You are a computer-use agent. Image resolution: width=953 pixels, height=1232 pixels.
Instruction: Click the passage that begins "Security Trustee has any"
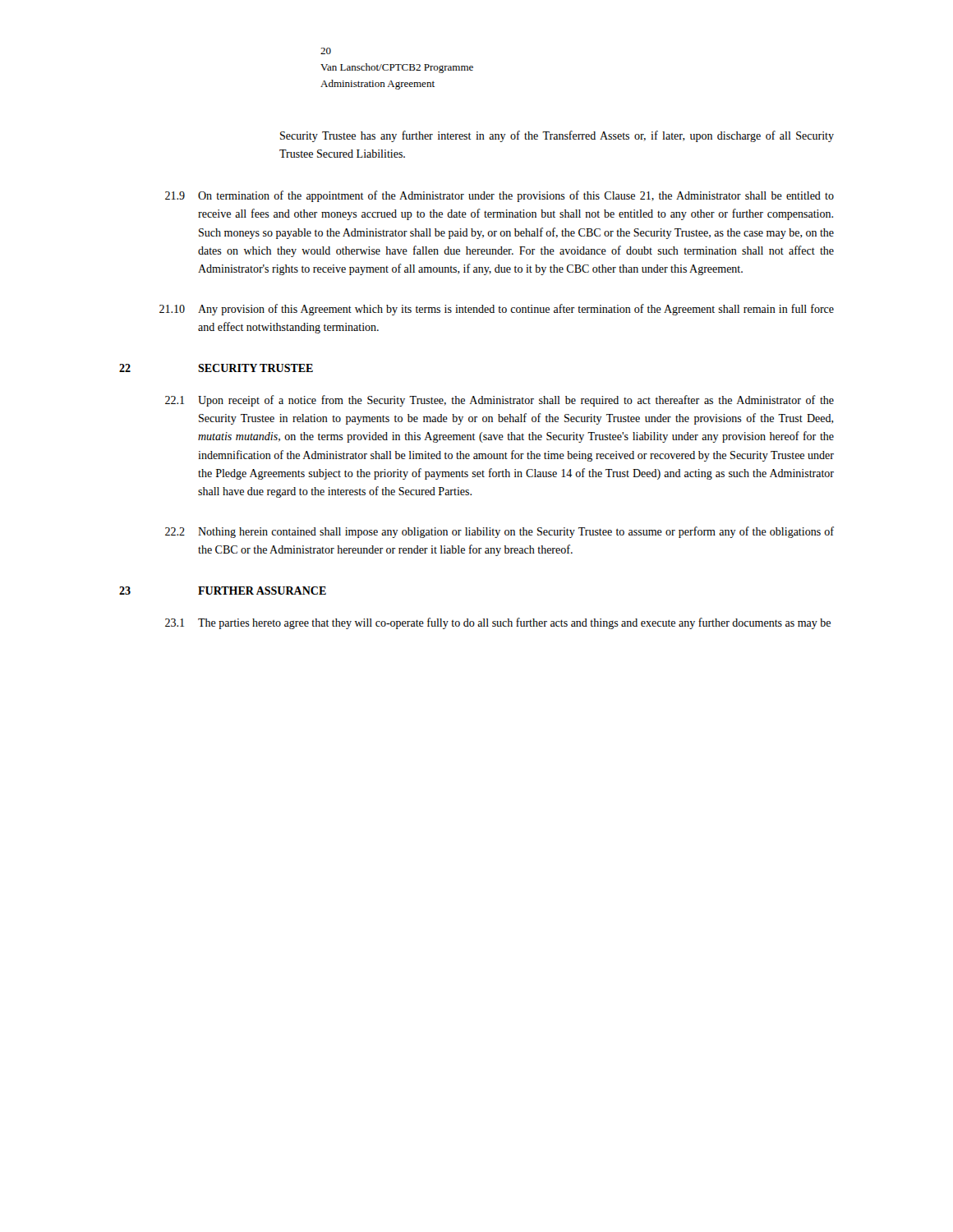click(557, 145)
